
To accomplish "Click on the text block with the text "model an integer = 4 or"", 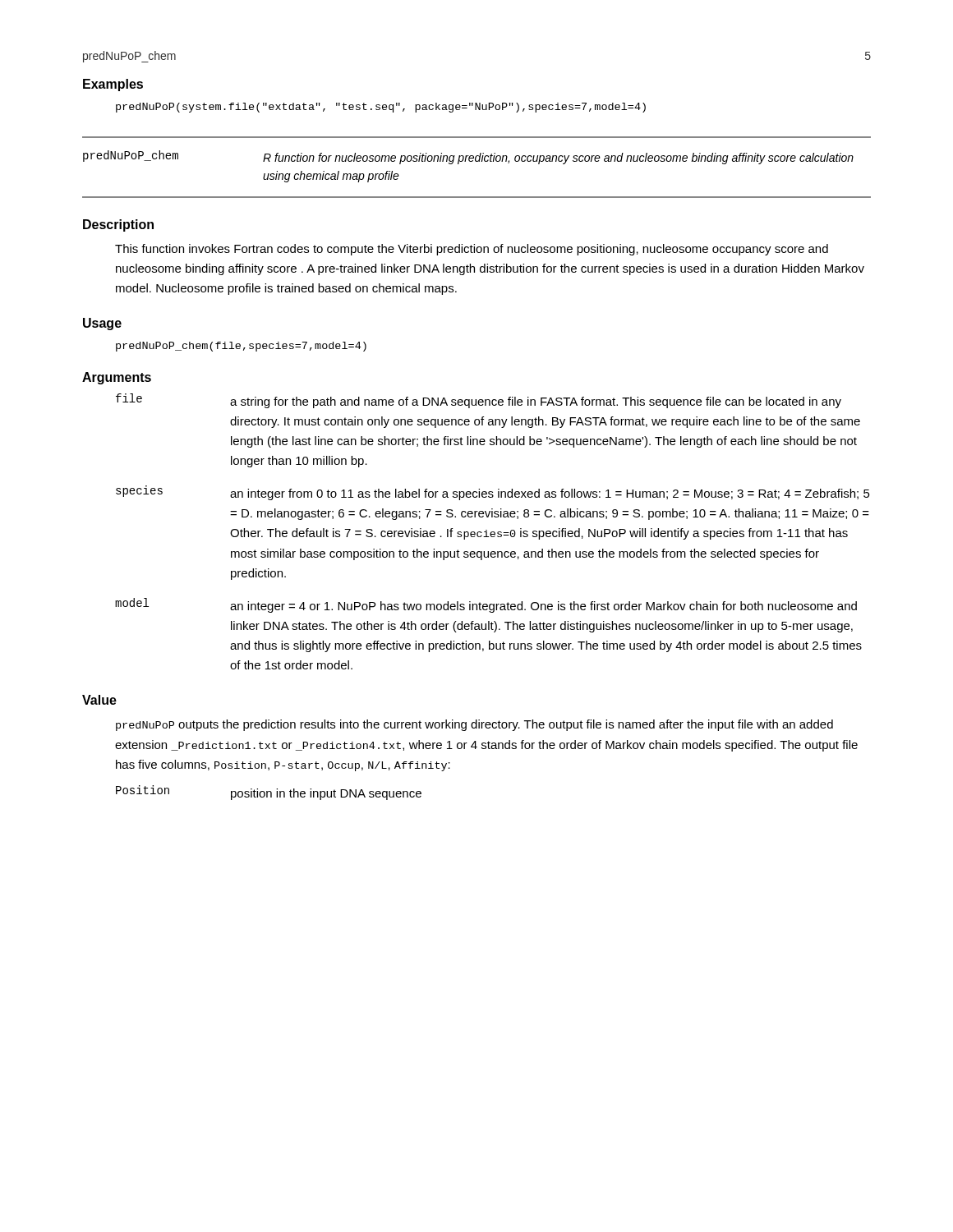I will coord(493,636).
